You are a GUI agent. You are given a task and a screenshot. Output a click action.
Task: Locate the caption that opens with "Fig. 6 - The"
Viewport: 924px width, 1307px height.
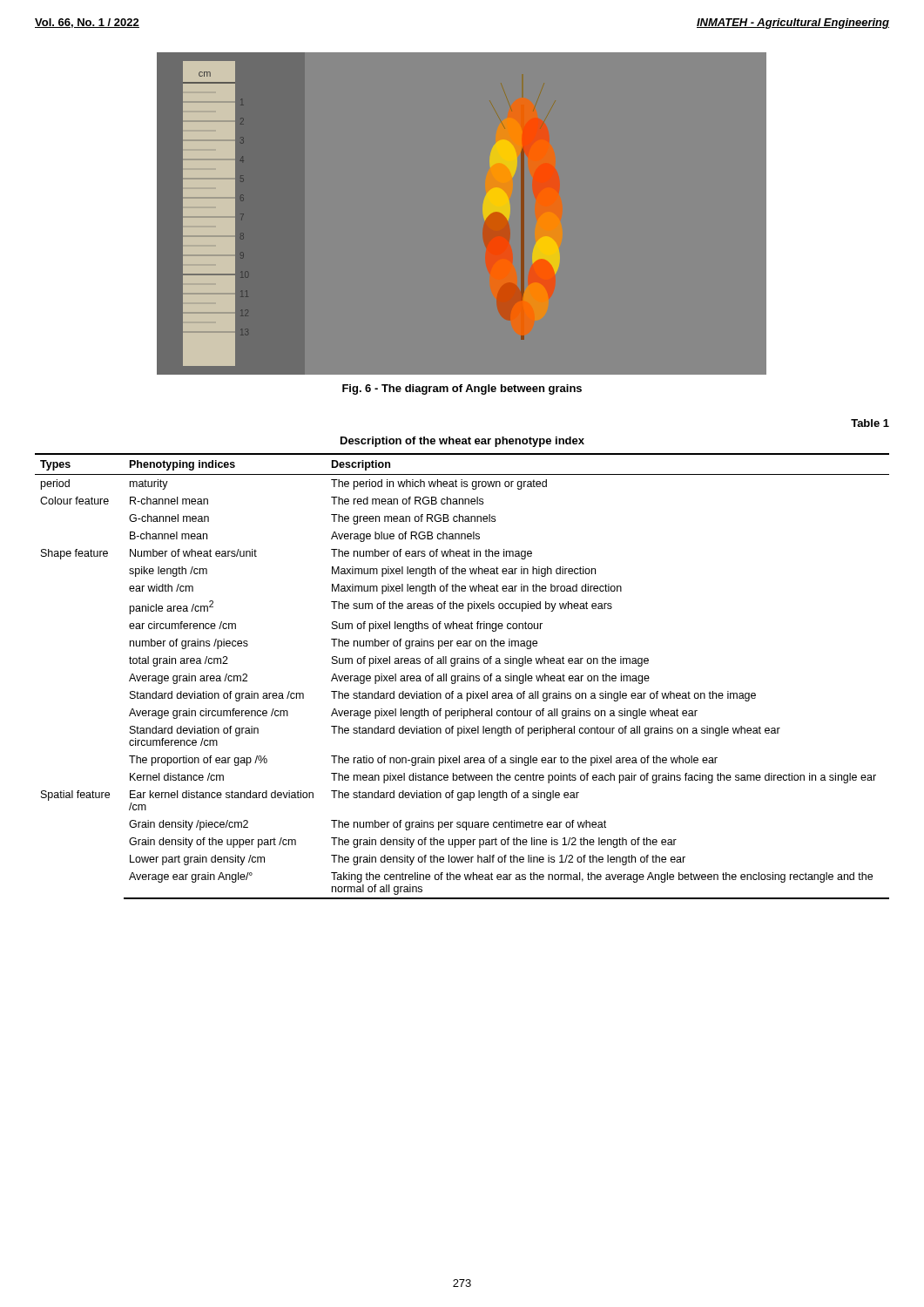462,388
